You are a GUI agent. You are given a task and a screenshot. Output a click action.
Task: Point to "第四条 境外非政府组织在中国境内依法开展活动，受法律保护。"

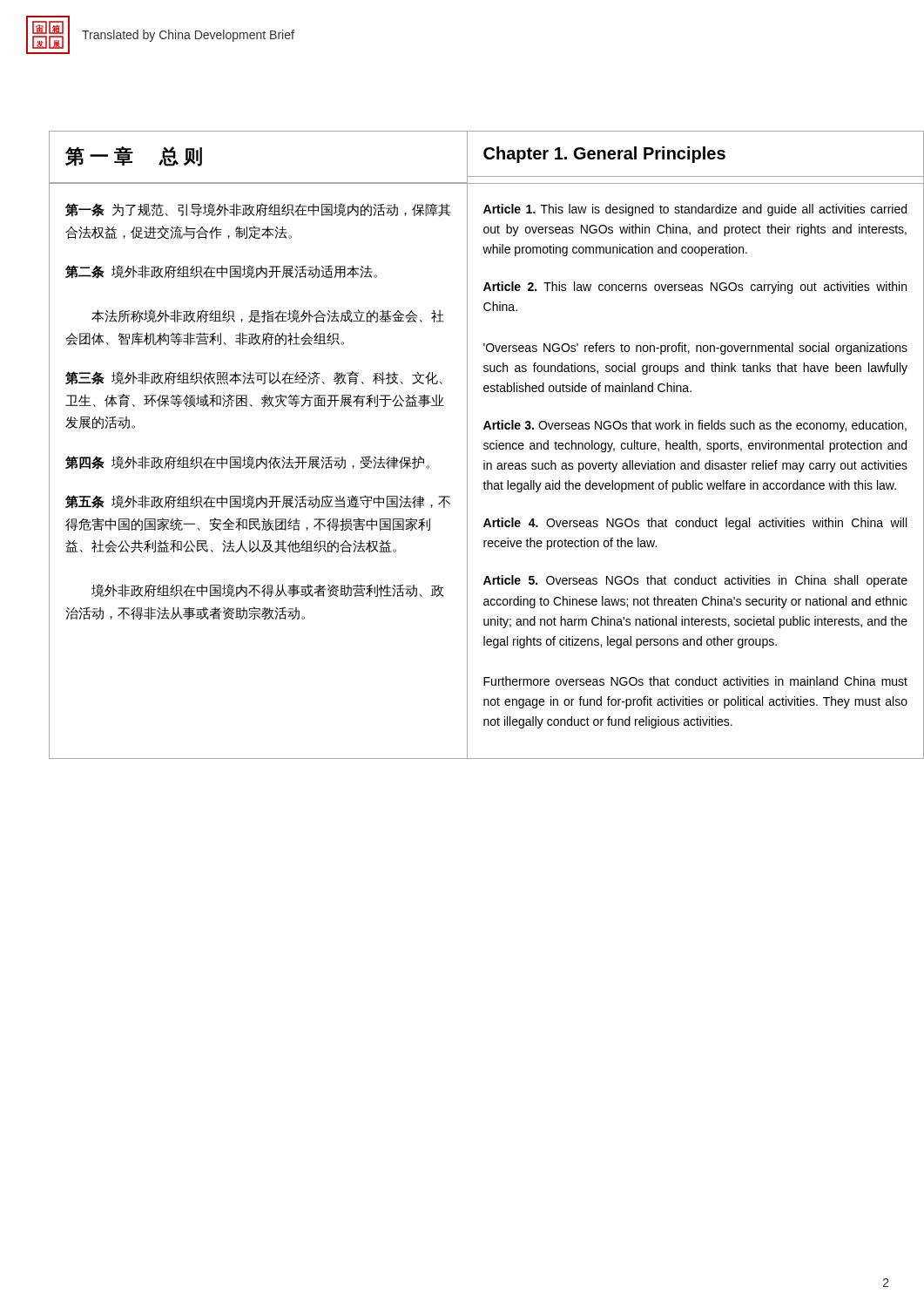click(251, 462)
